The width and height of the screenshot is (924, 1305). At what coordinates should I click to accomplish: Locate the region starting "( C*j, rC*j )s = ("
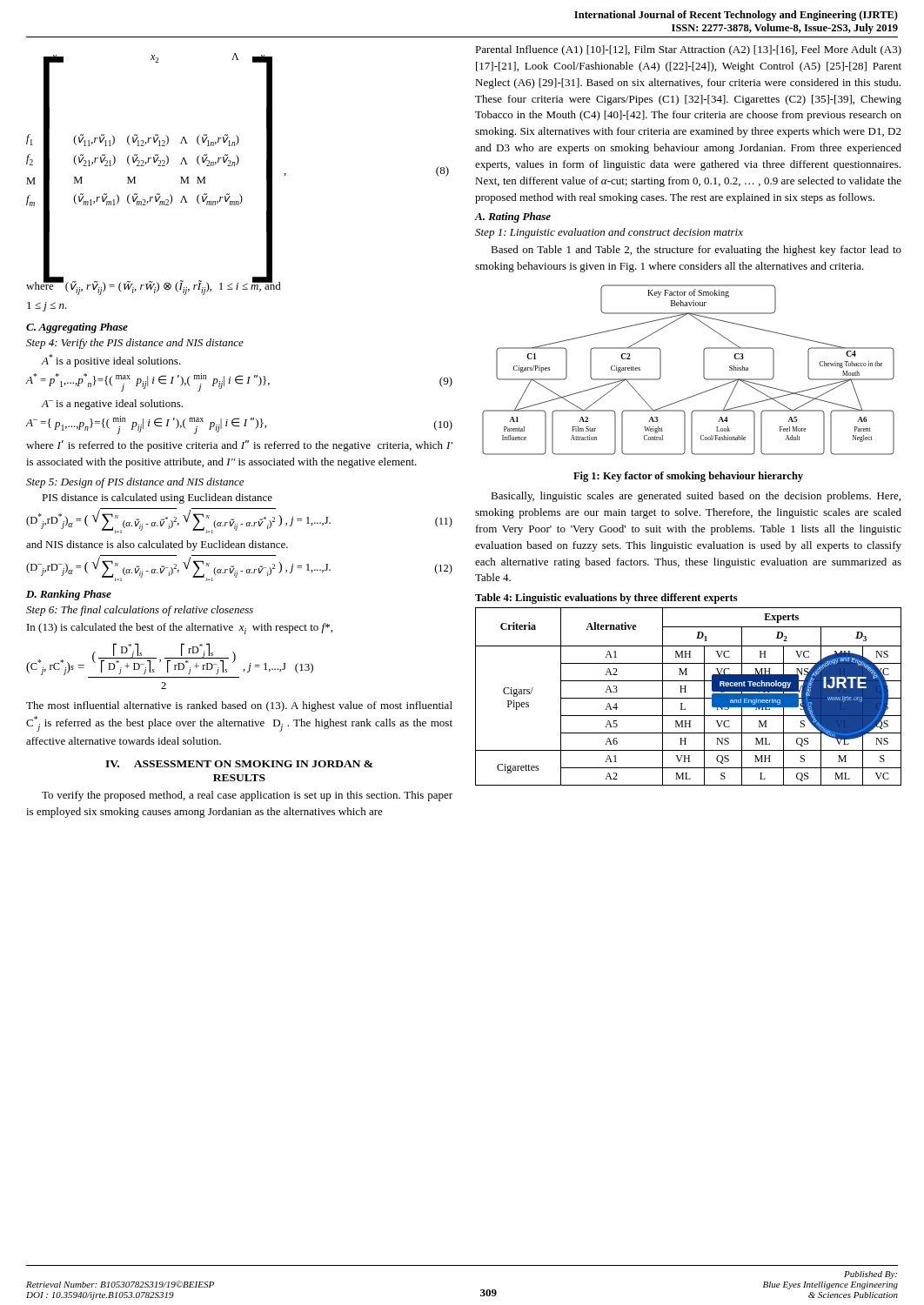(x=239, y=667)
